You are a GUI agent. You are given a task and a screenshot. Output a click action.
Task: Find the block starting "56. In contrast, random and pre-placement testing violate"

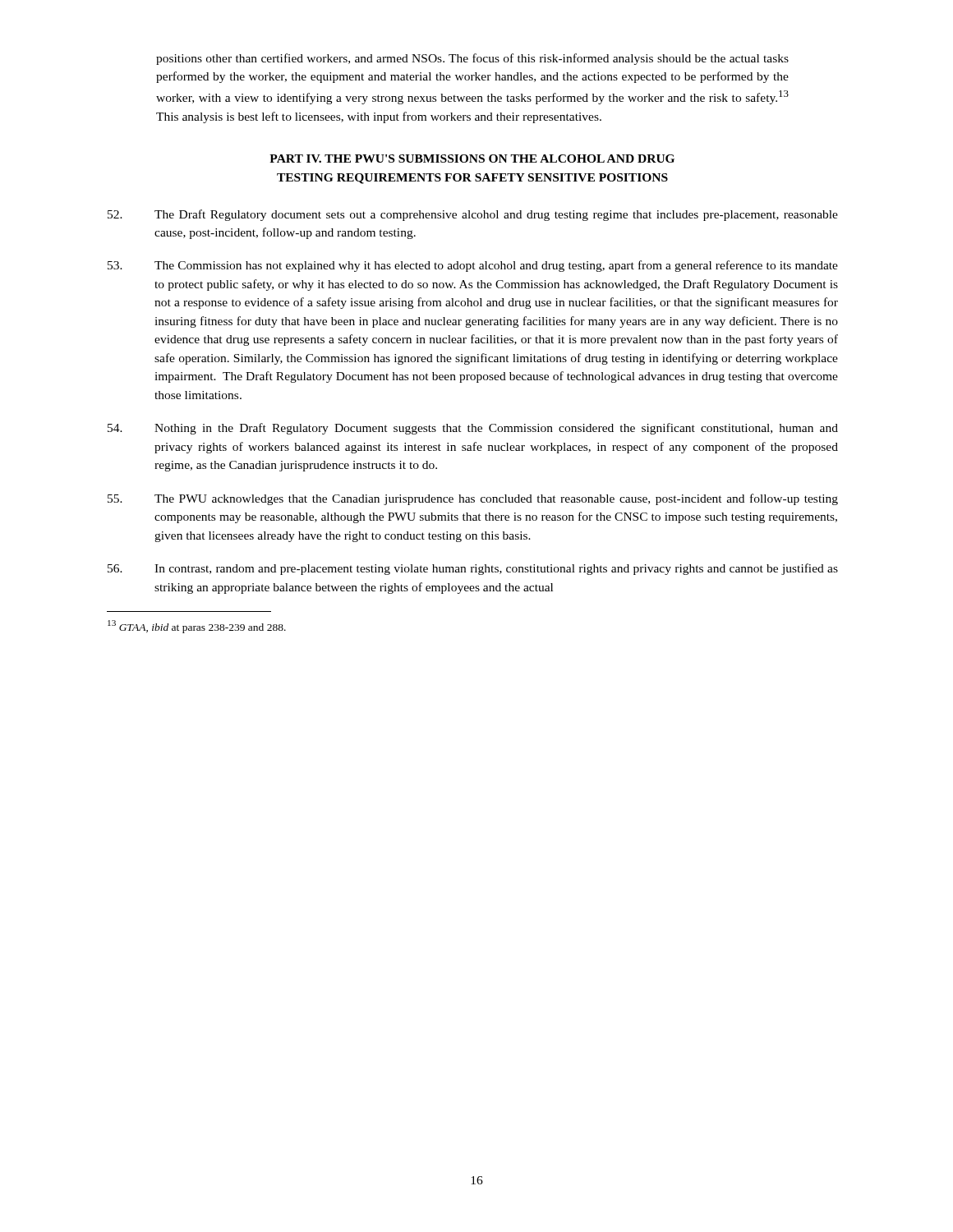472,578
